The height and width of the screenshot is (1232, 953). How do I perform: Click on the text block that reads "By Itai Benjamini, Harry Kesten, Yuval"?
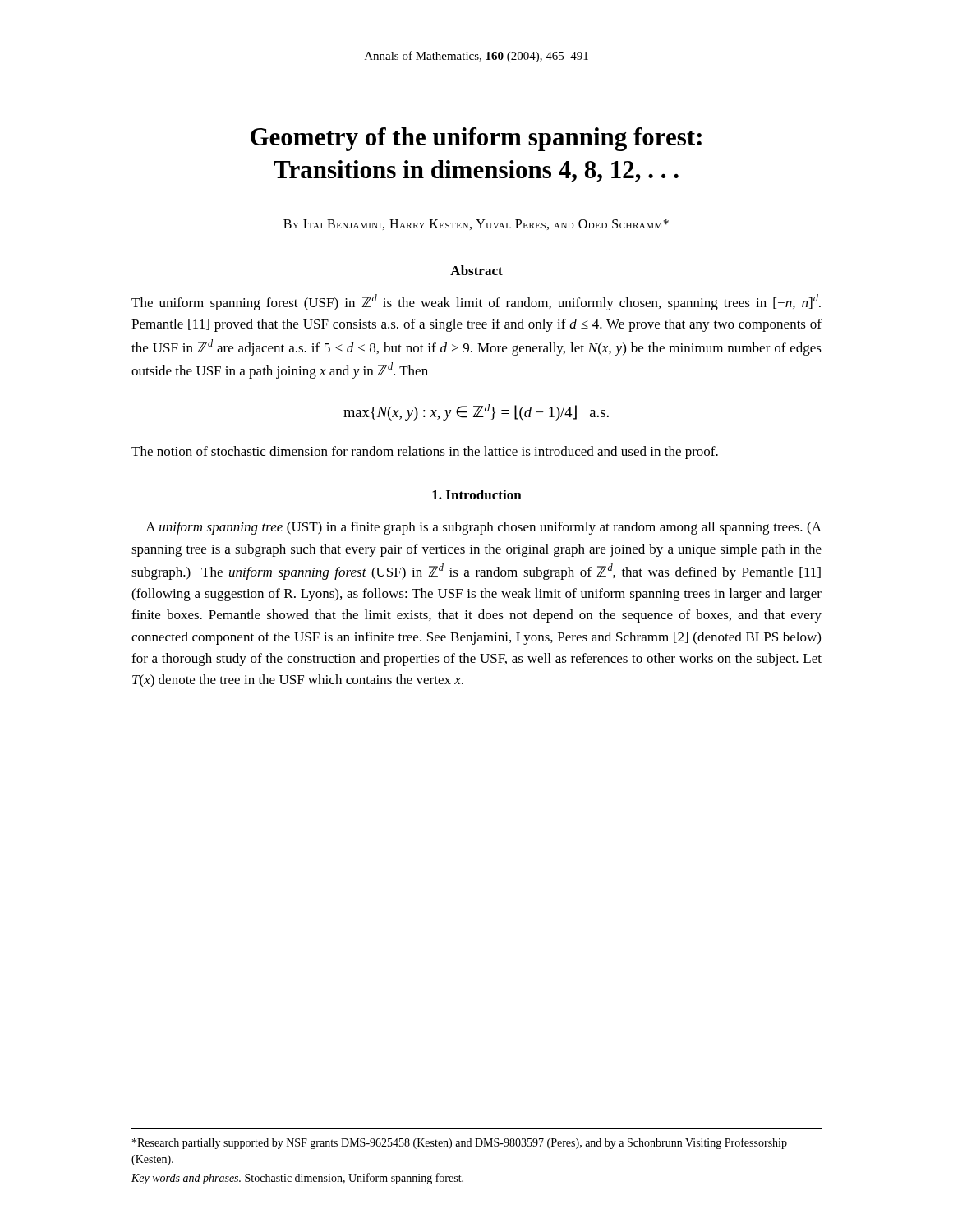pos(476,224)
